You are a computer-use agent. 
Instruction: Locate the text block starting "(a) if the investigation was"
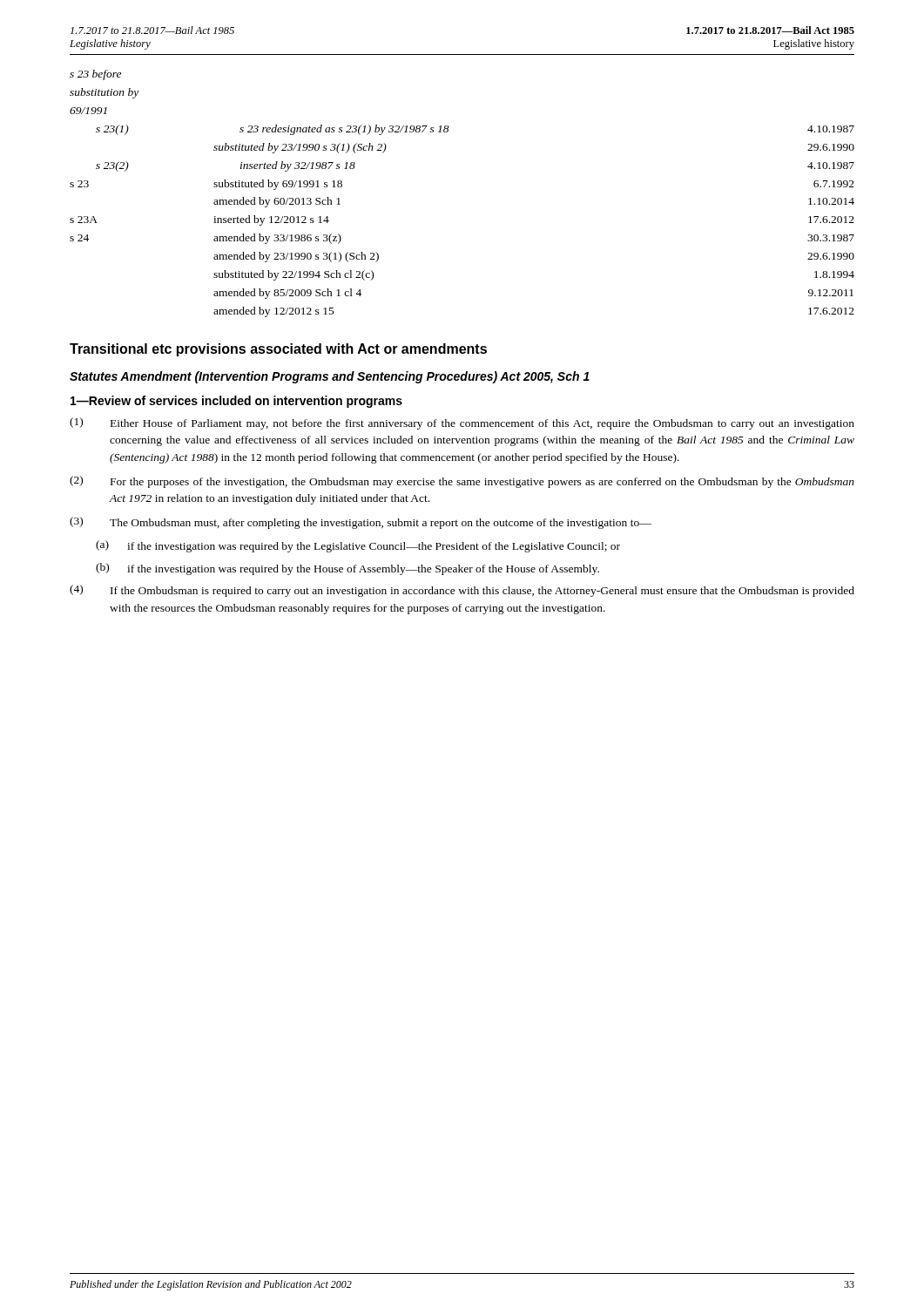(475, 546)
